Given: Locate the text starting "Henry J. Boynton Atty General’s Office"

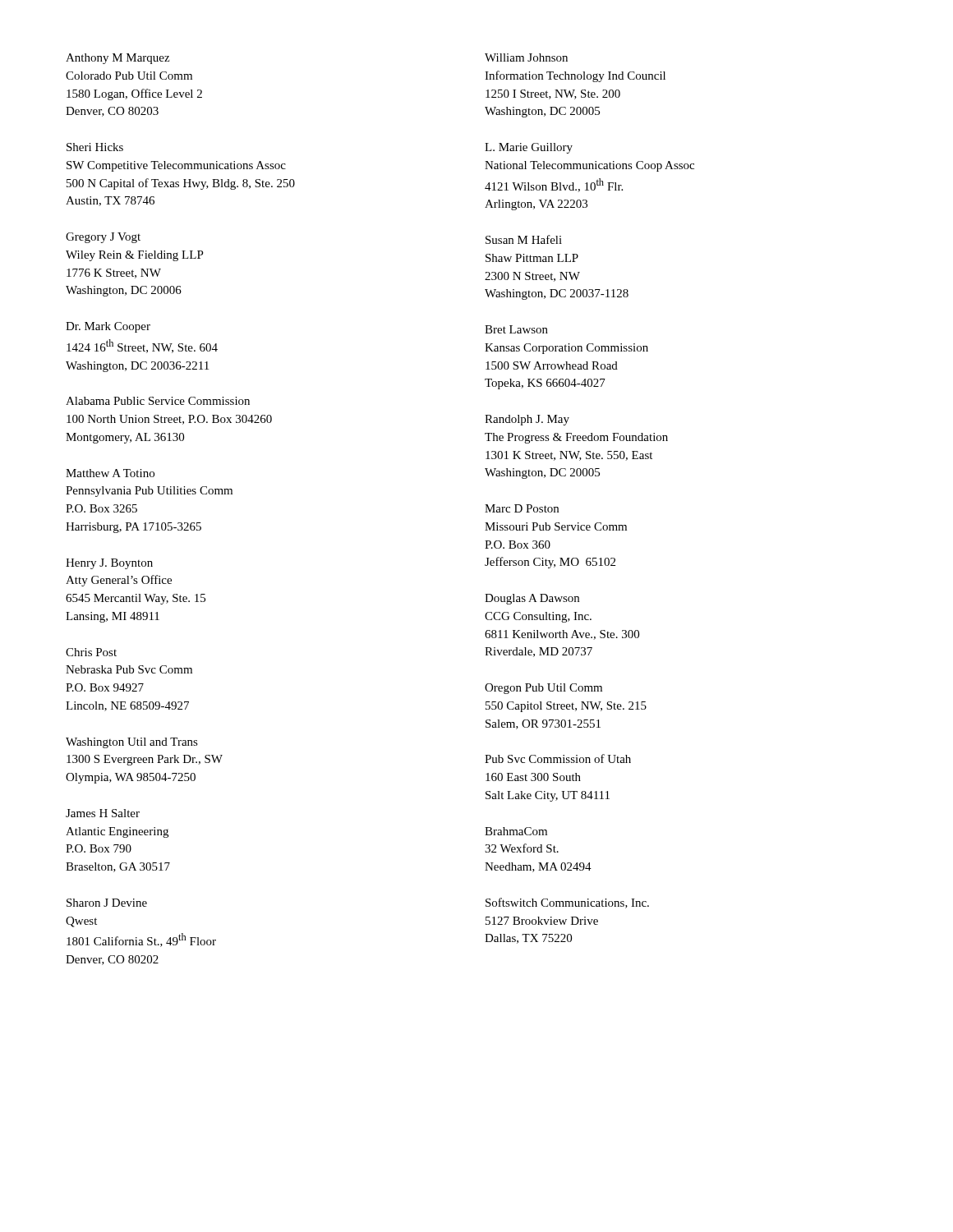Looking at the screenshot, I should (x=136, y=589).
